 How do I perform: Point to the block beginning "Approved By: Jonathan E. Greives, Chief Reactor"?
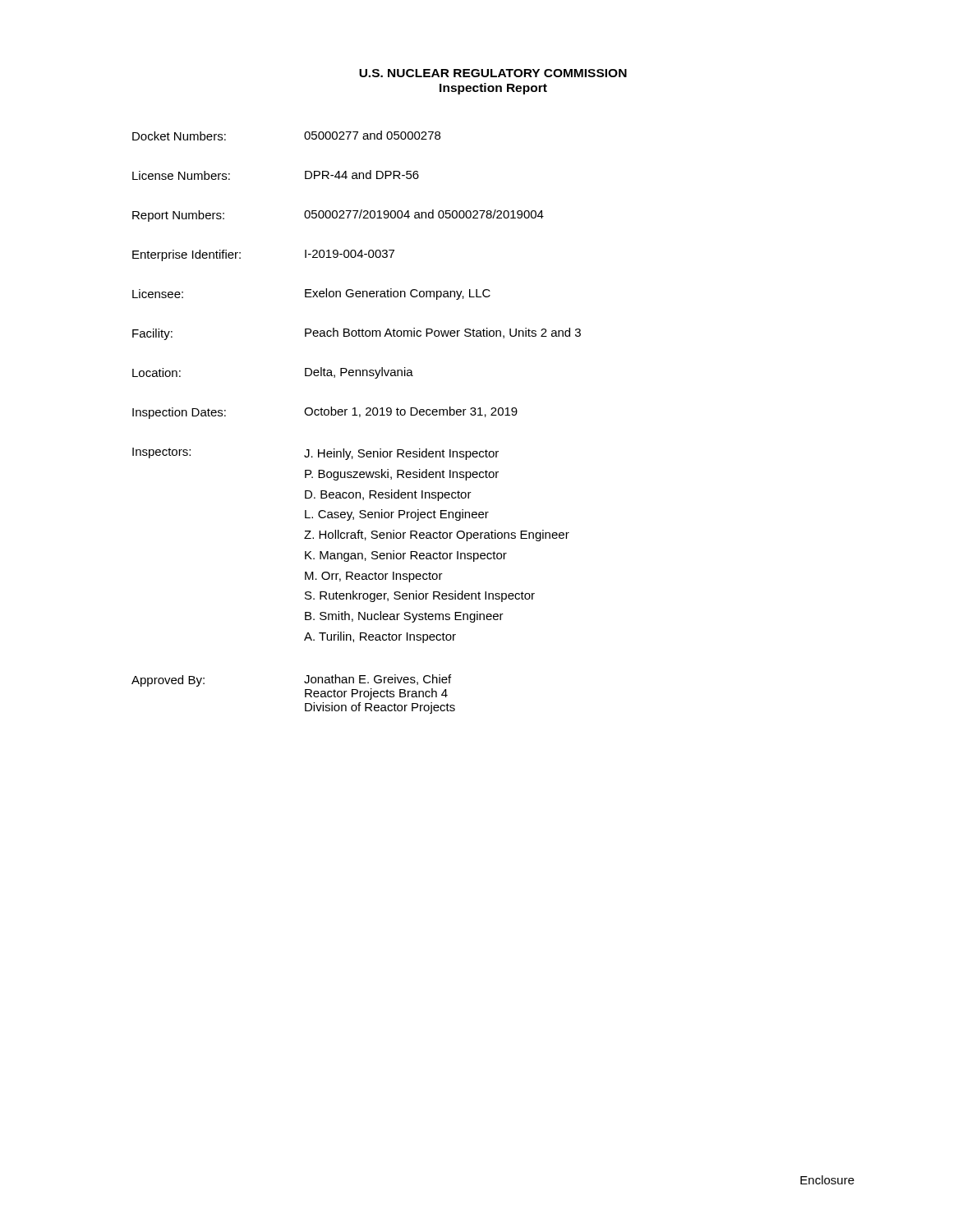pyautogui.click(x=166, y=680)
